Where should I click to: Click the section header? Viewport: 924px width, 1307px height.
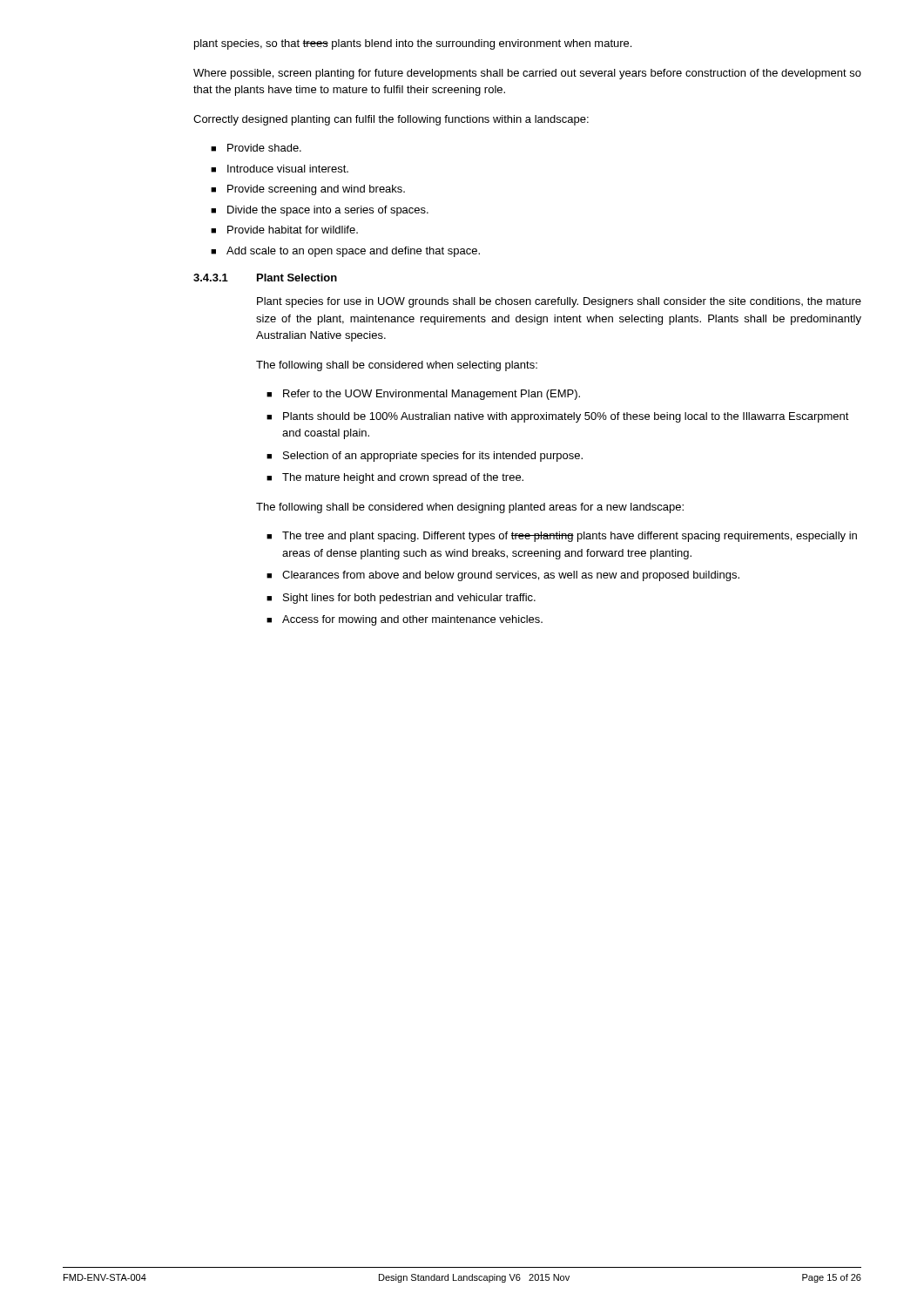265,277
